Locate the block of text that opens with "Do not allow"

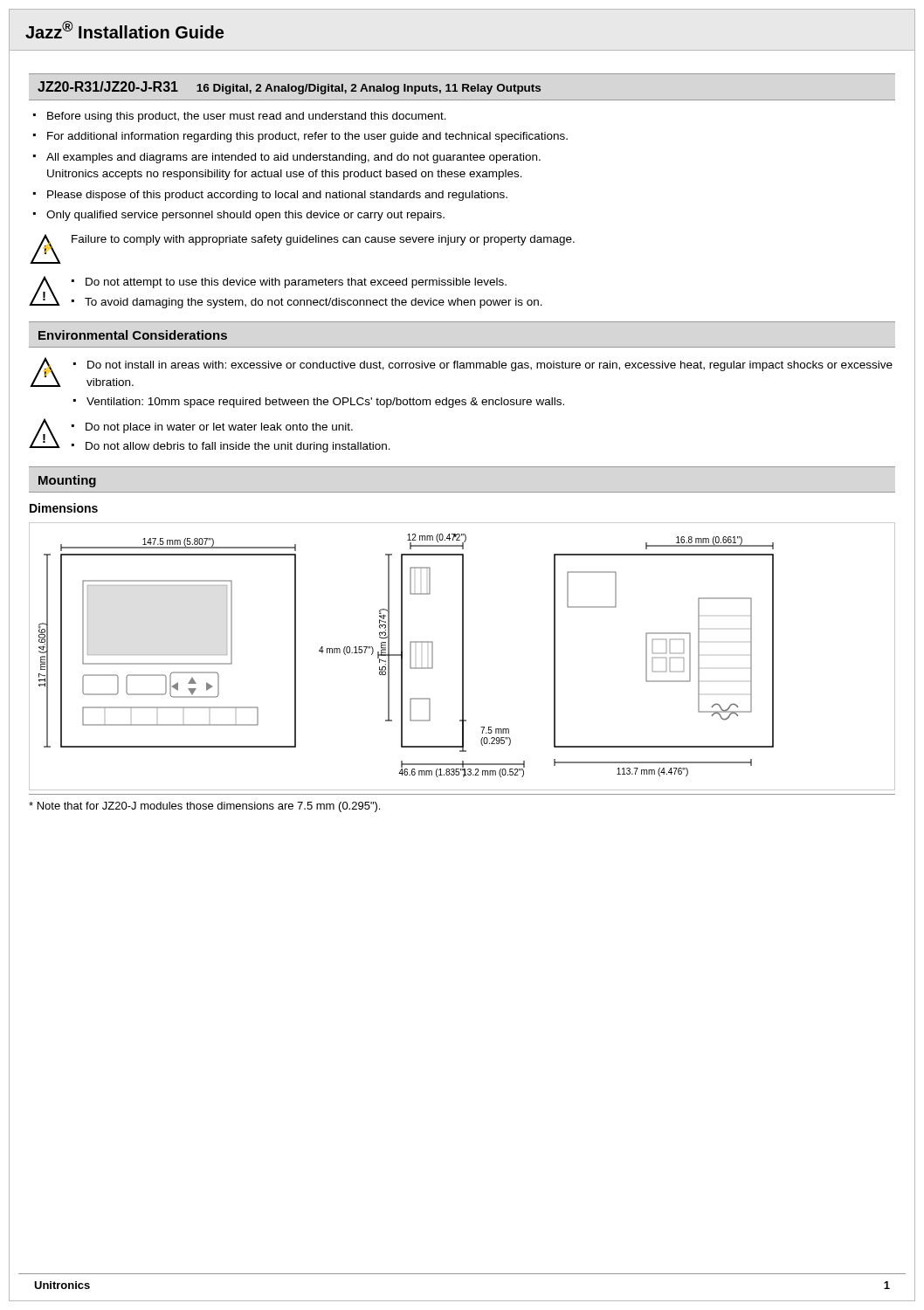pos(238,446)
